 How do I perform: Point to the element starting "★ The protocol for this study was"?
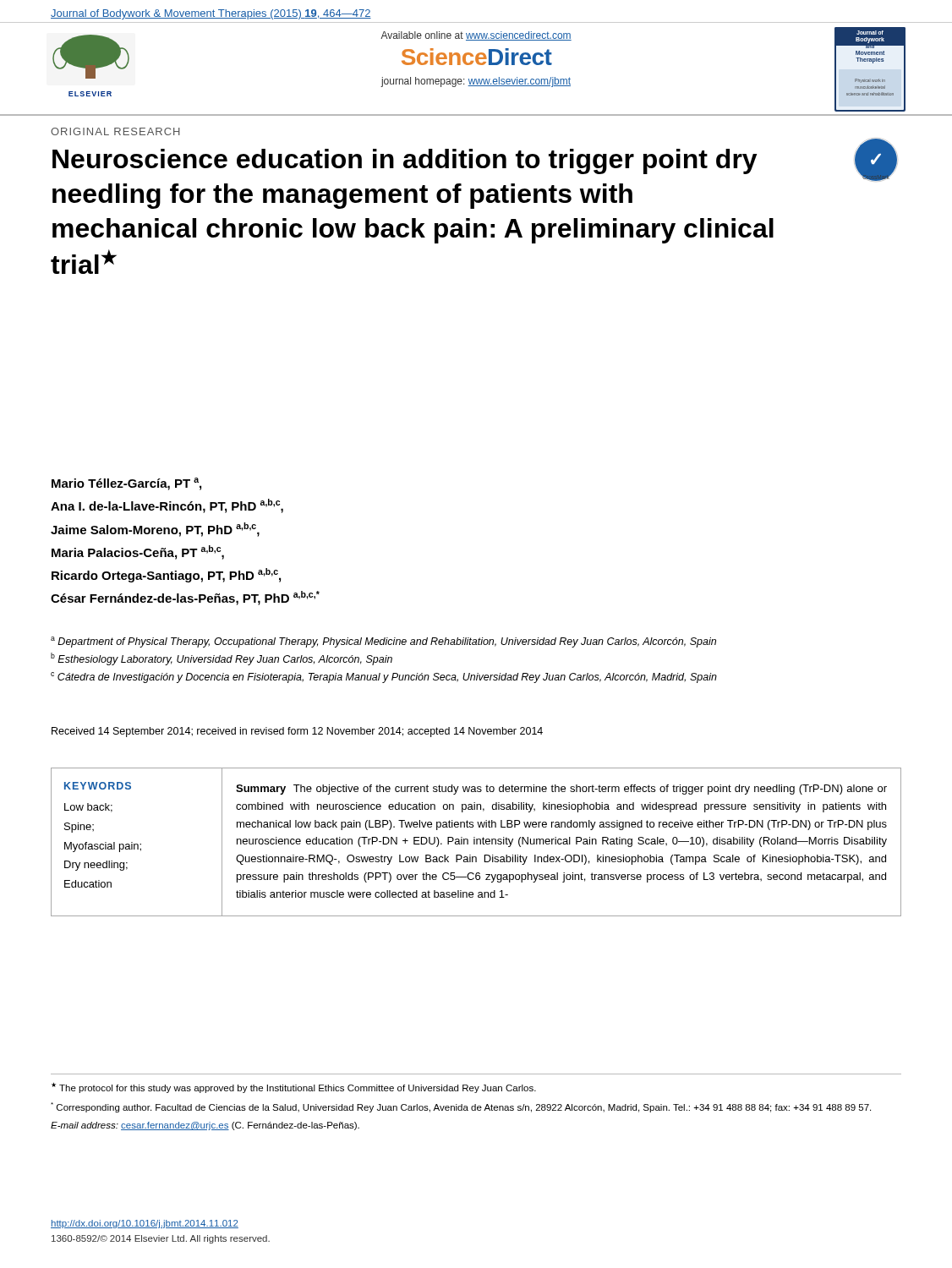[476, 1107]
